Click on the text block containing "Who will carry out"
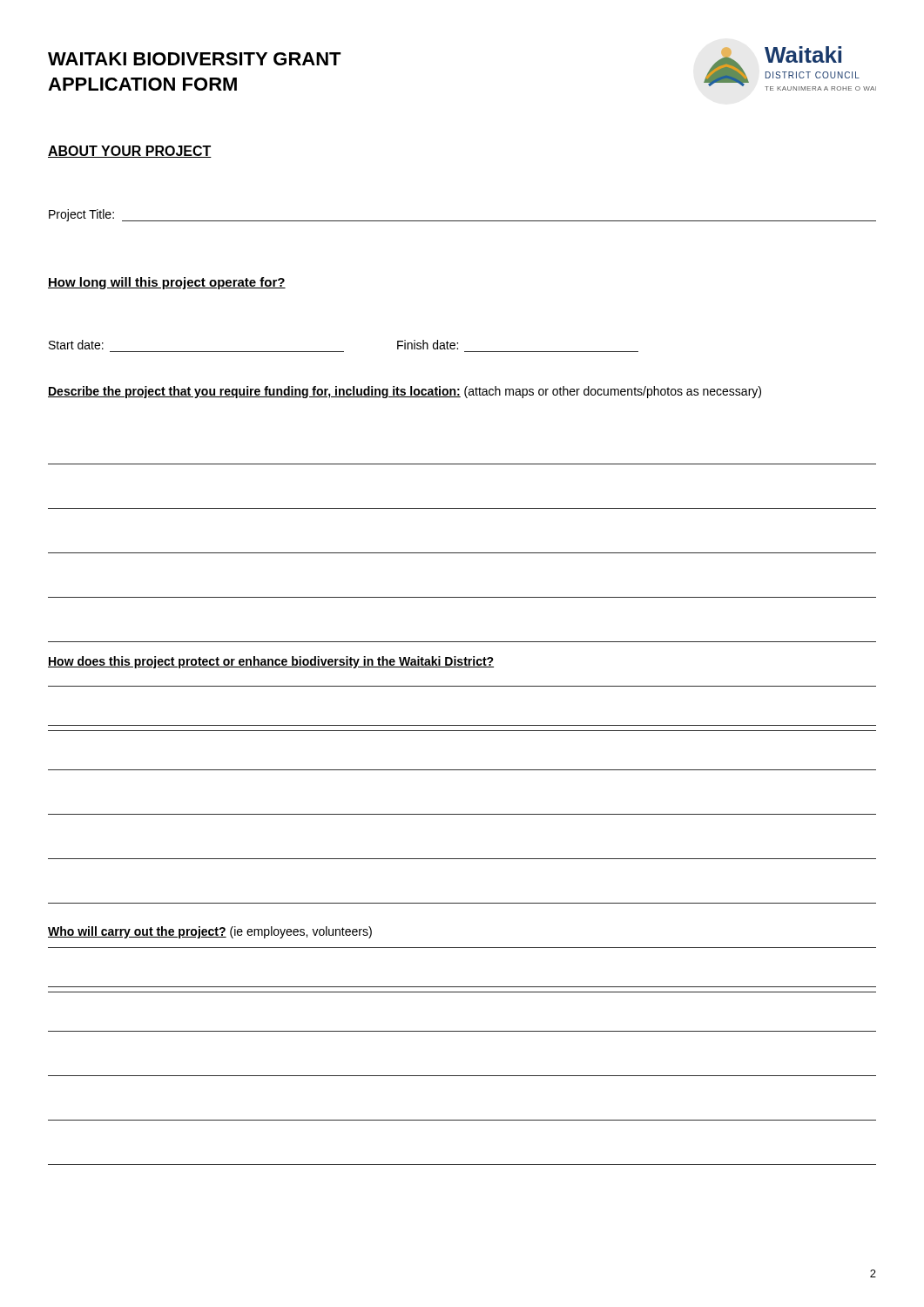 pyautogui.click(x=210, y=931)
